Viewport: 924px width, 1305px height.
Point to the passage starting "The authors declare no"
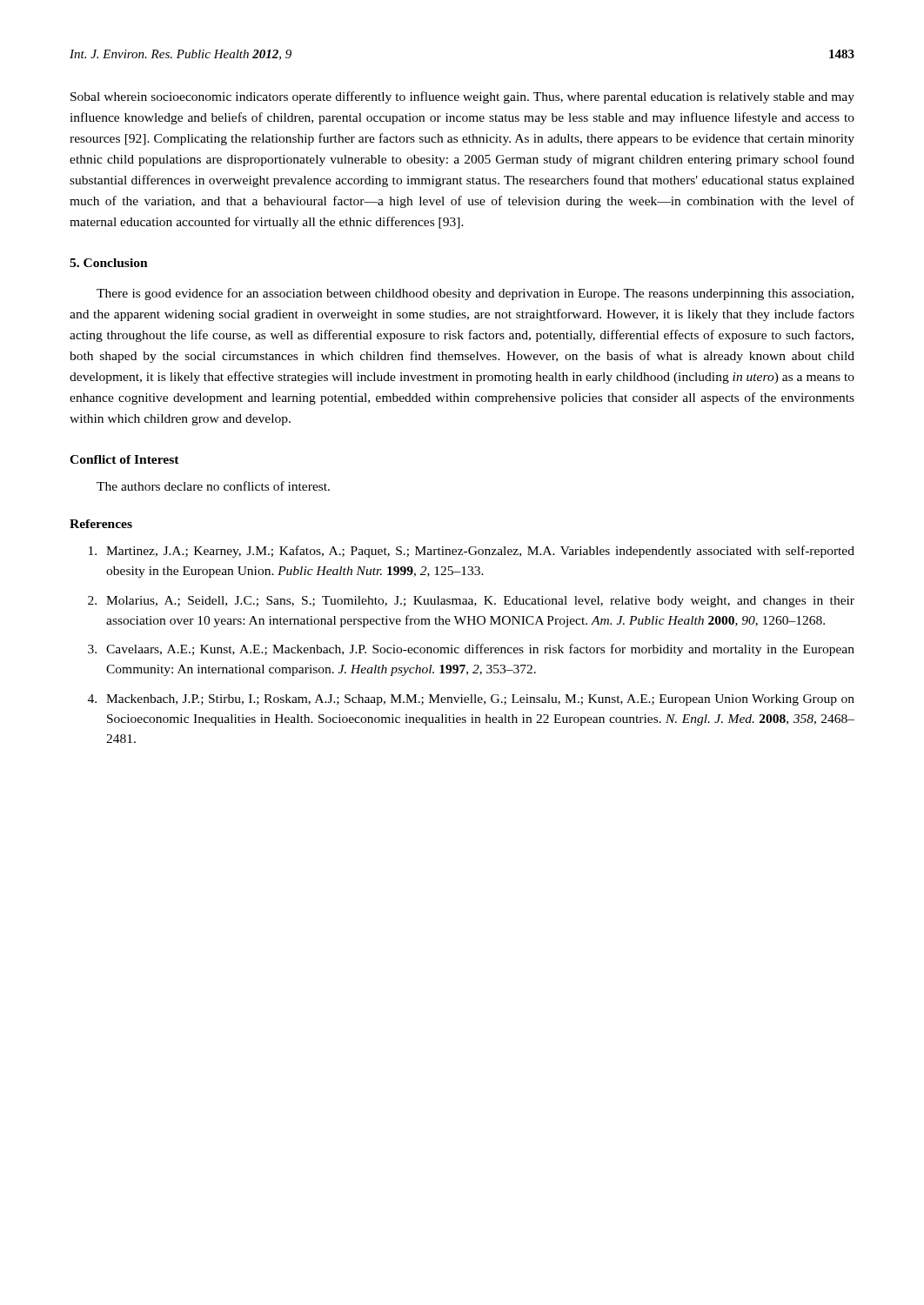tap(214, 486)
